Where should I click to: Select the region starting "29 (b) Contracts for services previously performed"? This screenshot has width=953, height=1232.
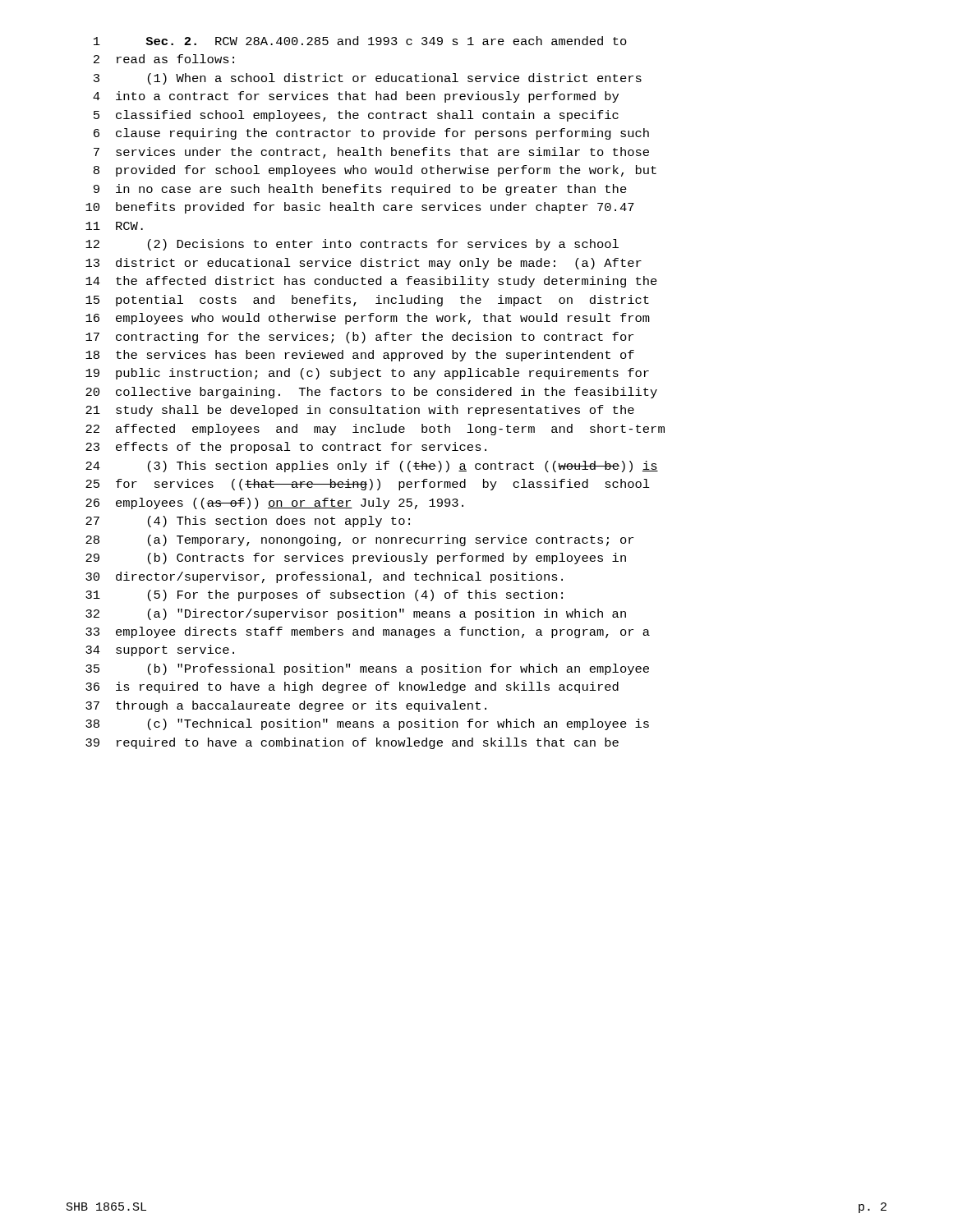pyautogui.click(x=476, y=559)
